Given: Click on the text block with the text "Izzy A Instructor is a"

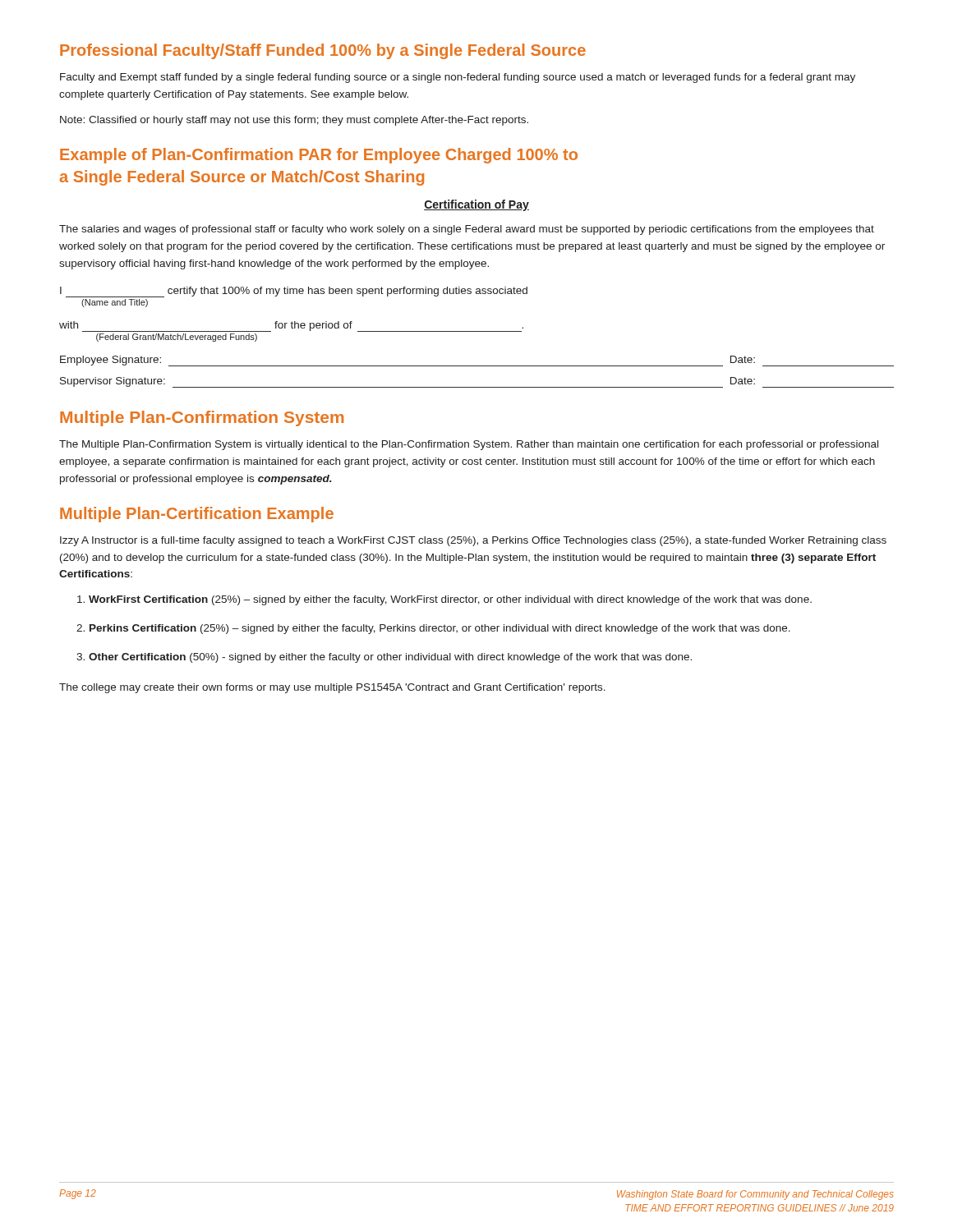Looking at the screenshot, I should (x=473, y=557).
